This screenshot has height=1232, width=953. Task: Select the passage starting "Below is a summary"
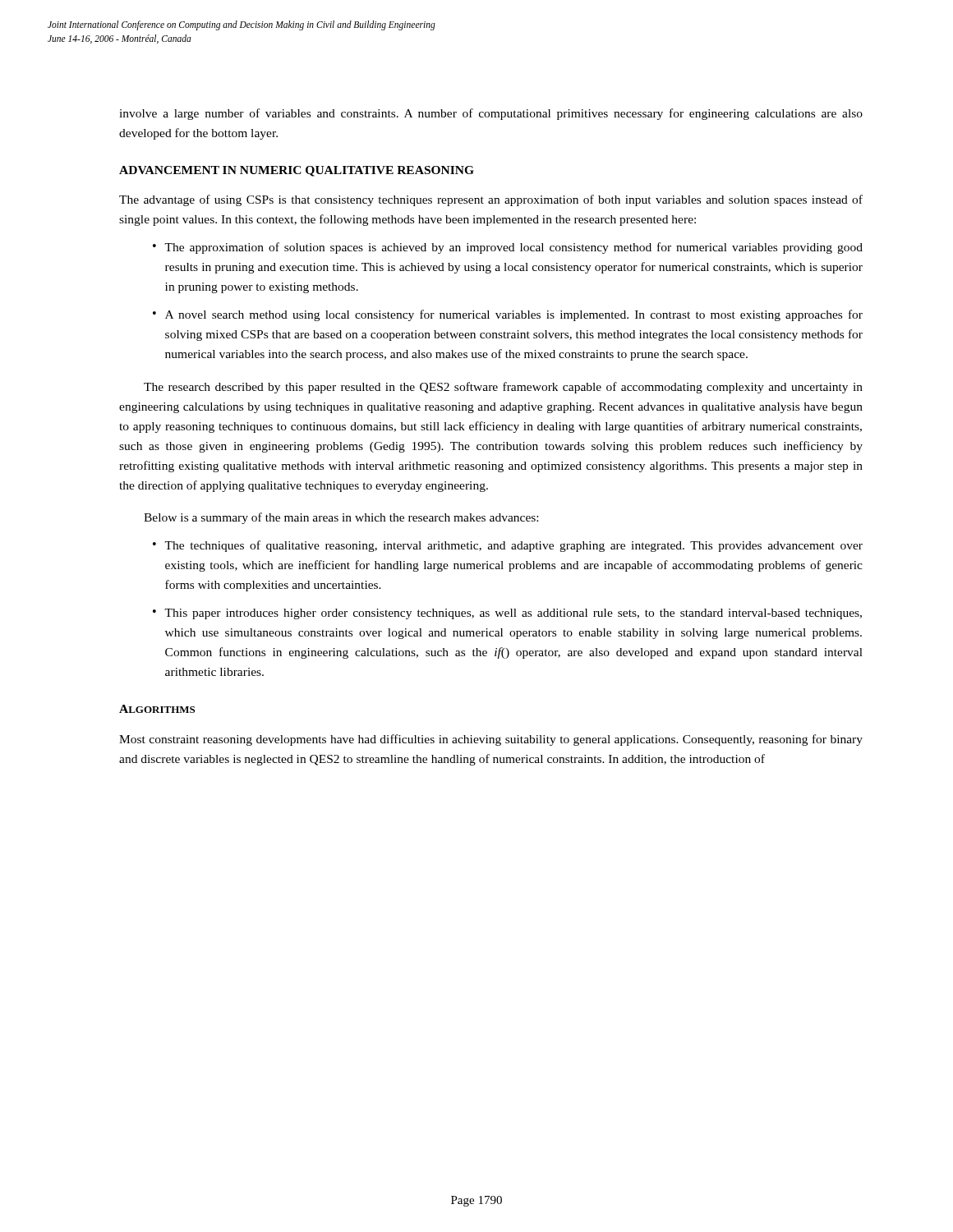point(491,518)
